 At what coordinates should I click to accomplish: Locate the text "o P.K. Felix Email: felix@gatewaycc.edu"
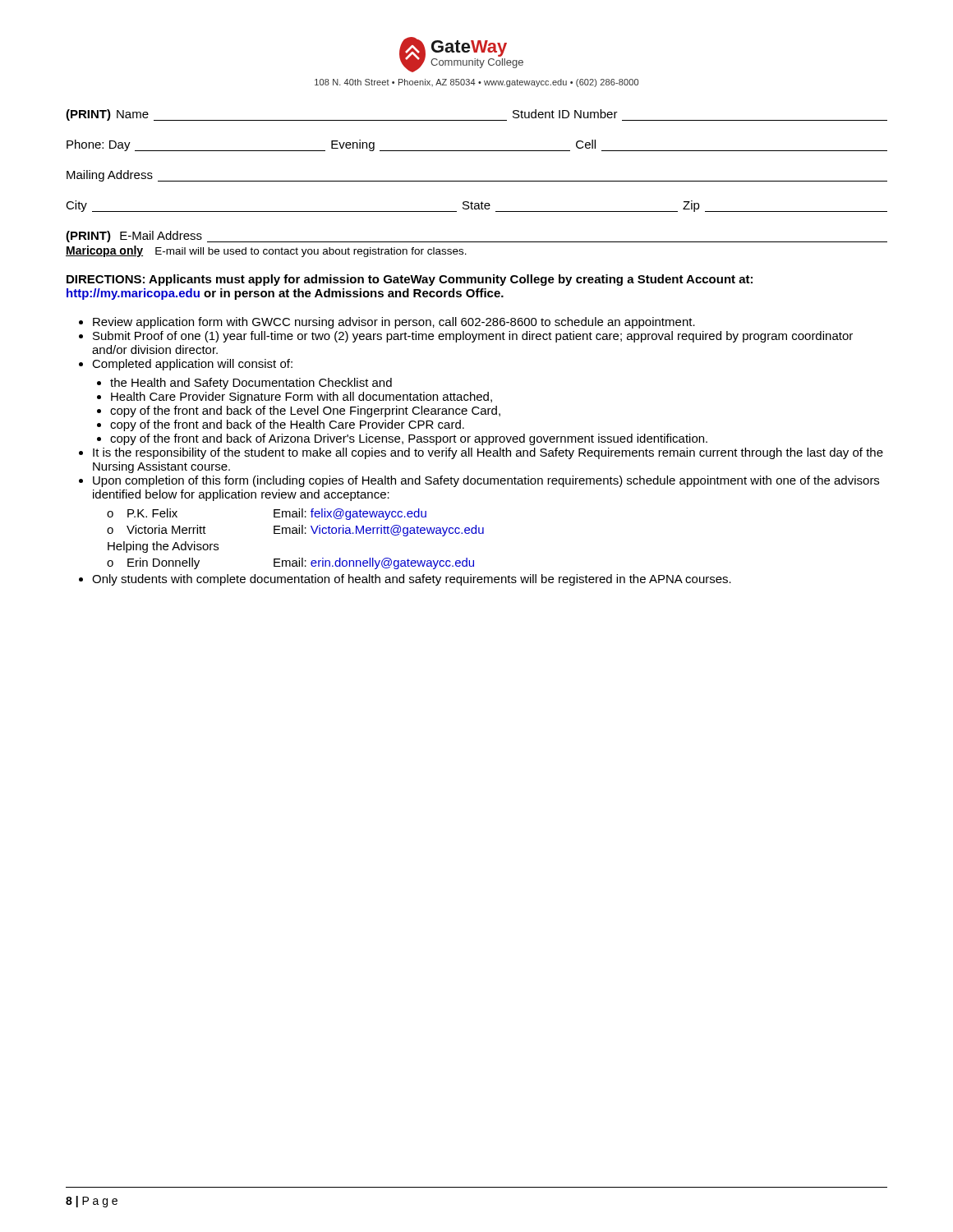155,514
